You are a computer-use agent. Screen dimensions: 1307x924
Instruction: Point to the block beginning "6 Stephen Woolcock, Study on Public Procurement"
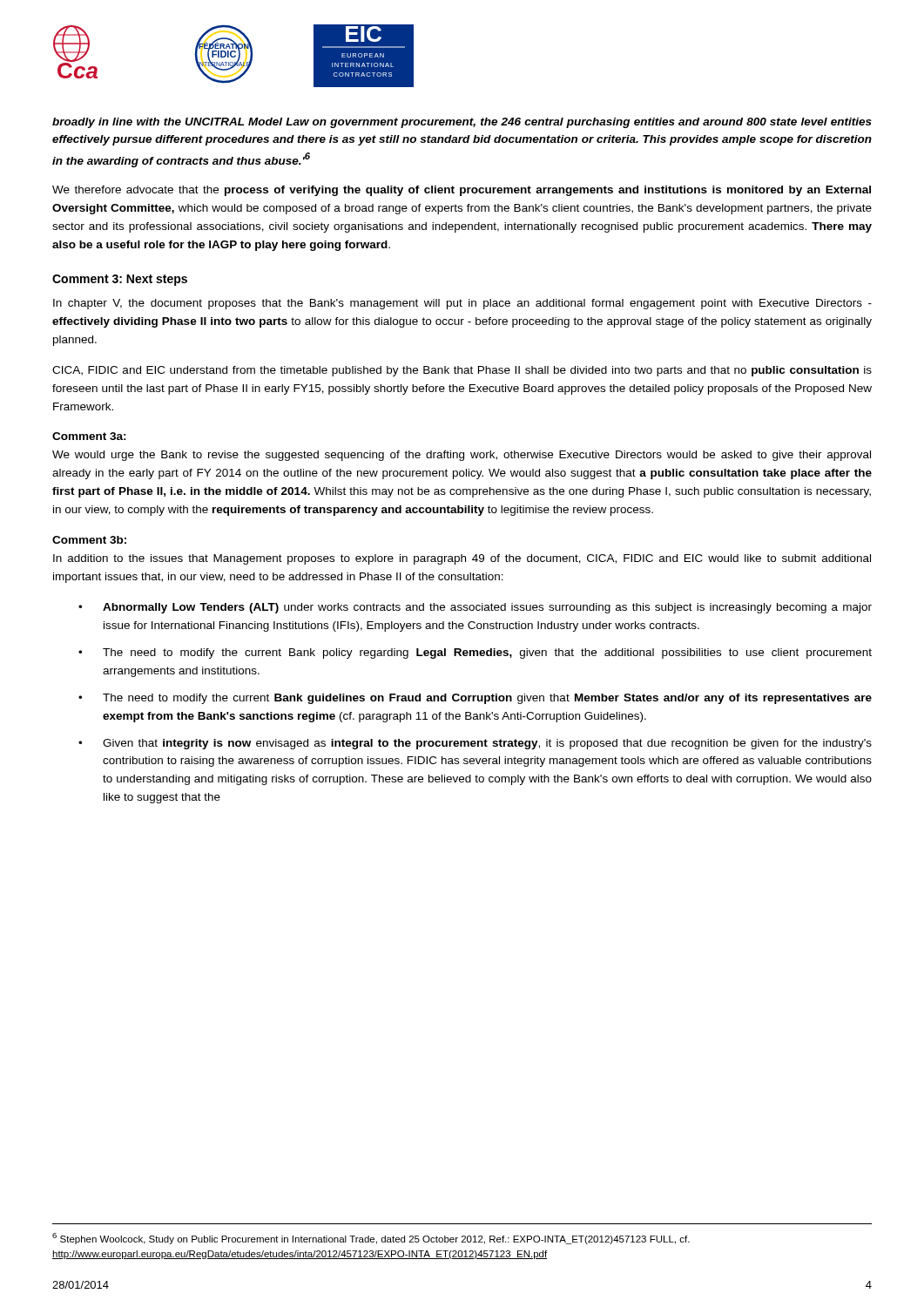click(x=371, y=1244)
